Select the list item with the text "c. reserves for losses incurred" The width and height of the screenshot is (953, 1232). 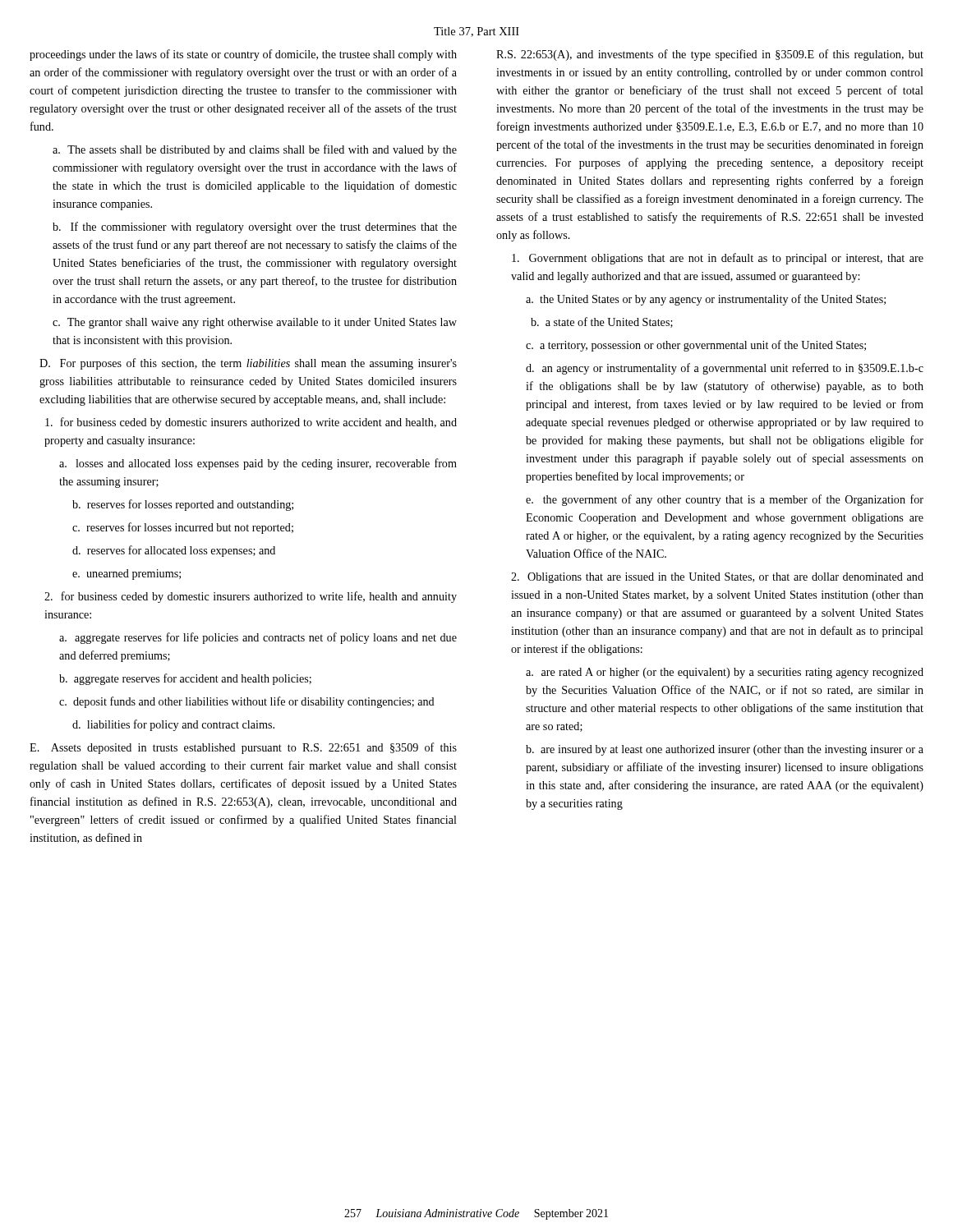[x=265, y=527]
